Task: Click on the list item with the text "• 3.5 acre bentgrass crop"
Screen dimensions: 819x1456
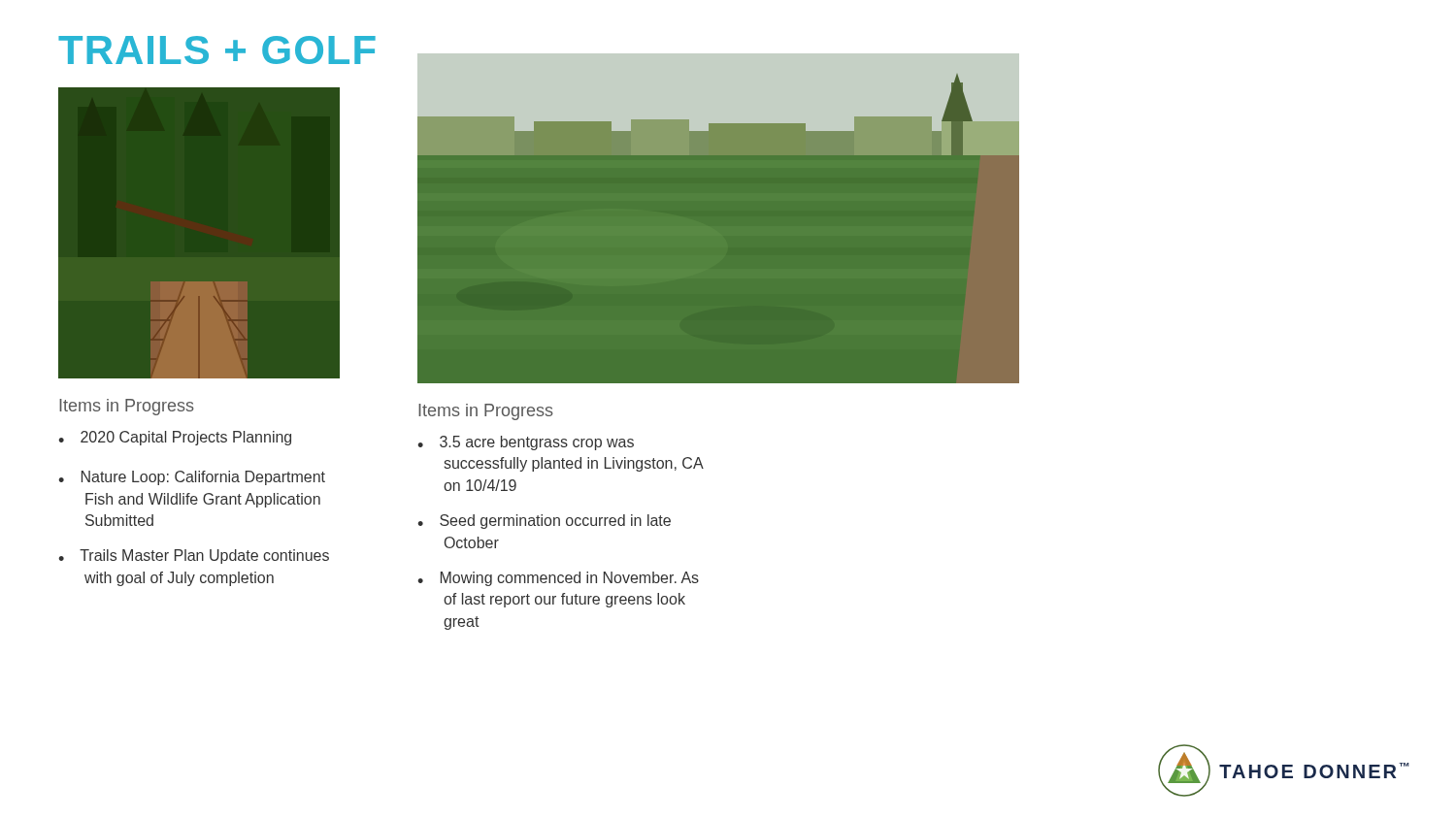Action: click(x=560, y=464)
